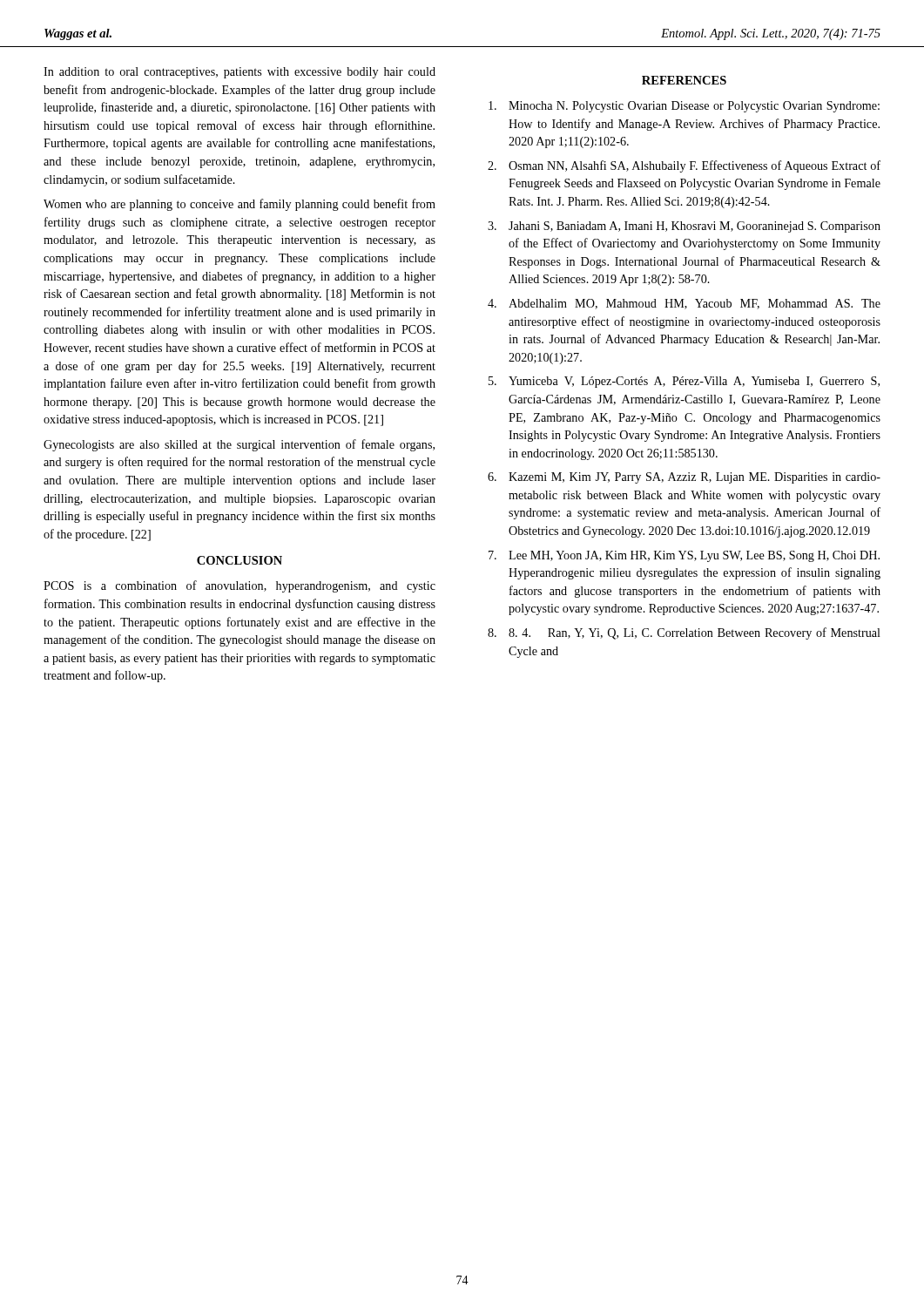Locate the block starting "2. Osman NN,"
Image resolution: width=924 pixels, height=1307 pixels.
[684, 184]
